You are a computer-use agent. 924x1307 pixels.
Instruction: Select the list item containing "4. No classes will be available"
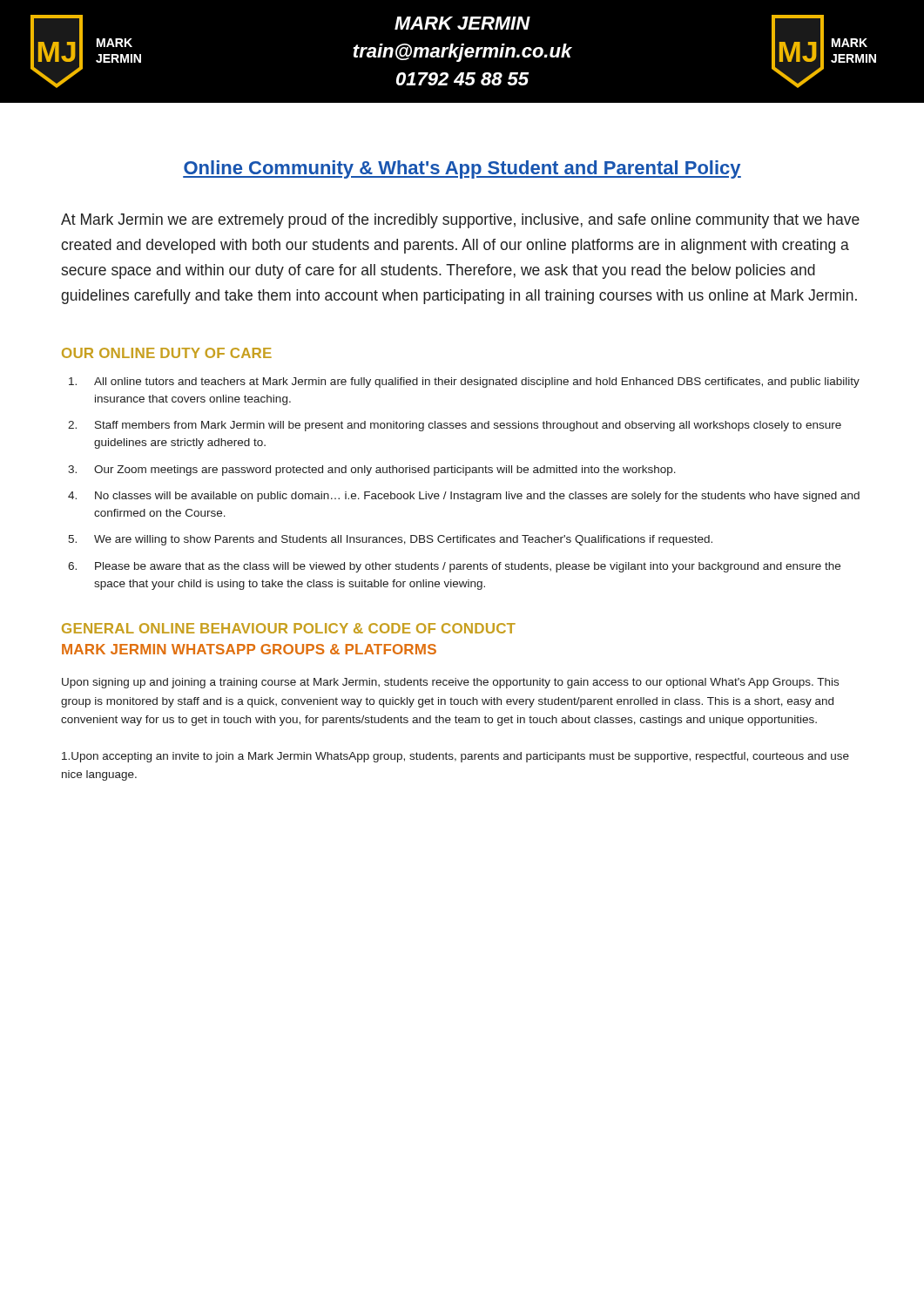pos(465,505)
